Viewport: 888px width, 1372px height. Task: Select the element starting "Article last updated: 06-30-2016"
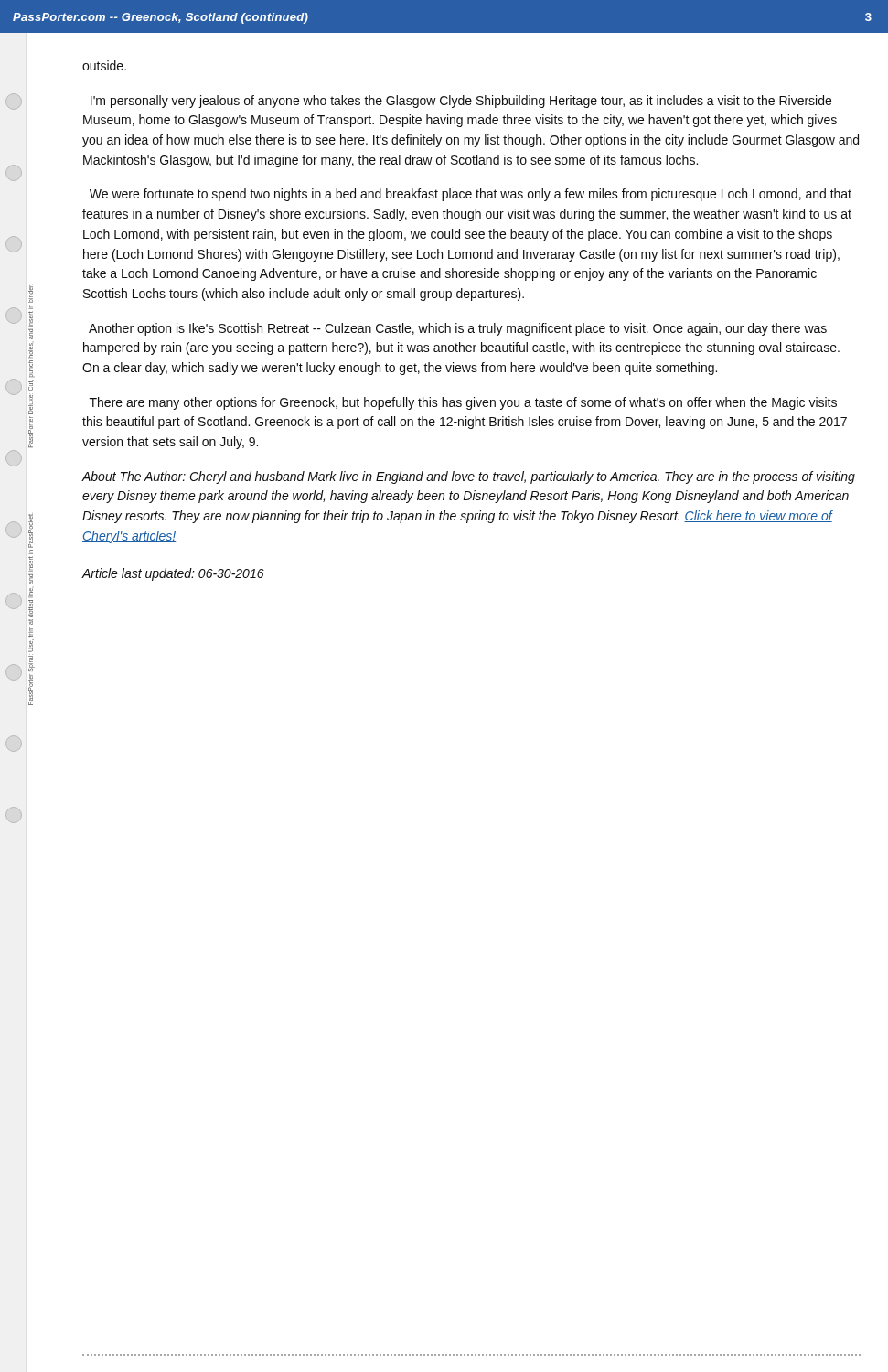click(173, 574)
